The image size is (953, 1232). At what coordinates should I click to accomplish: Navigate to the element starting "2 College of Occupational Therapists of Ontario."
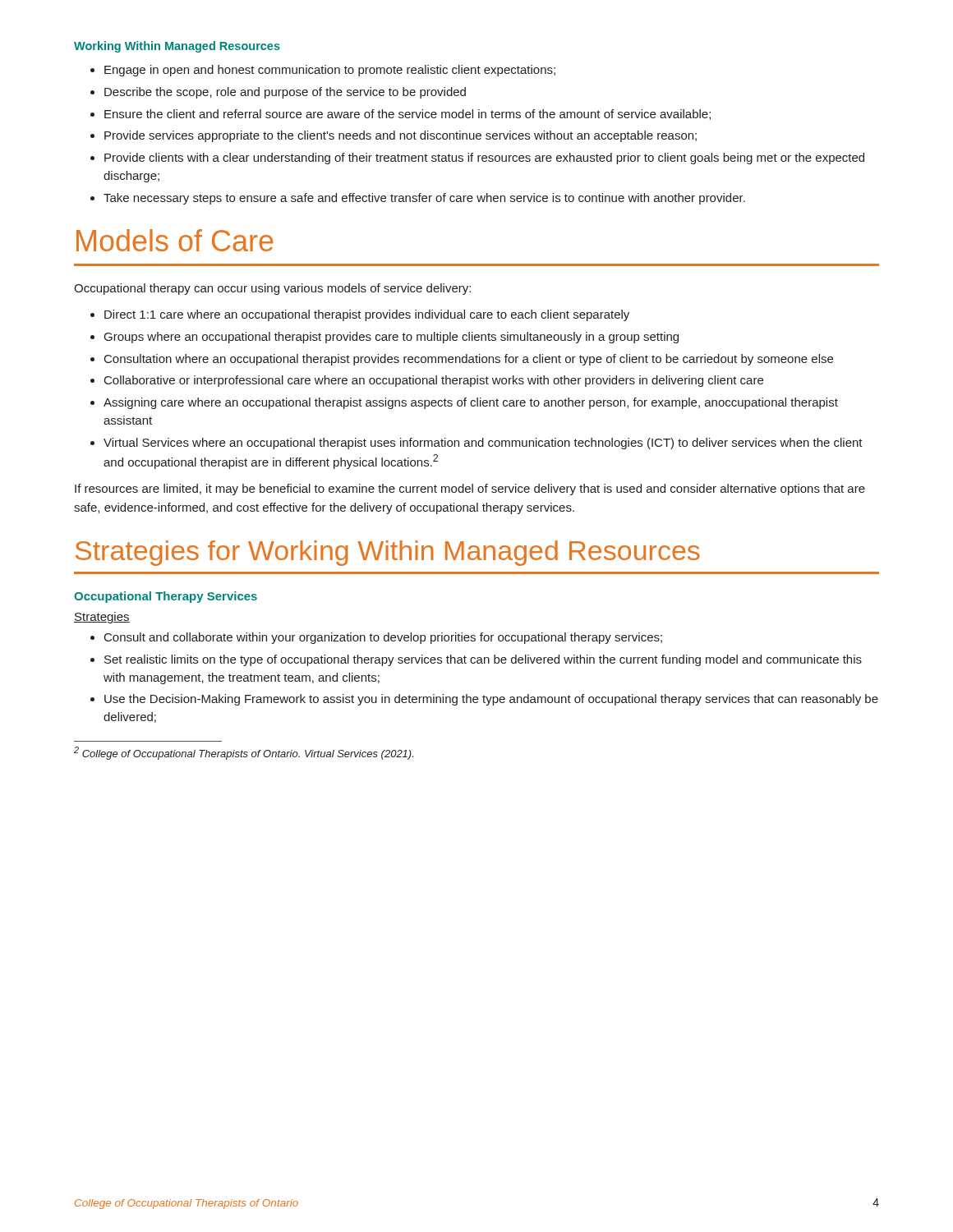pyautogui.click(x=244, y=753)
